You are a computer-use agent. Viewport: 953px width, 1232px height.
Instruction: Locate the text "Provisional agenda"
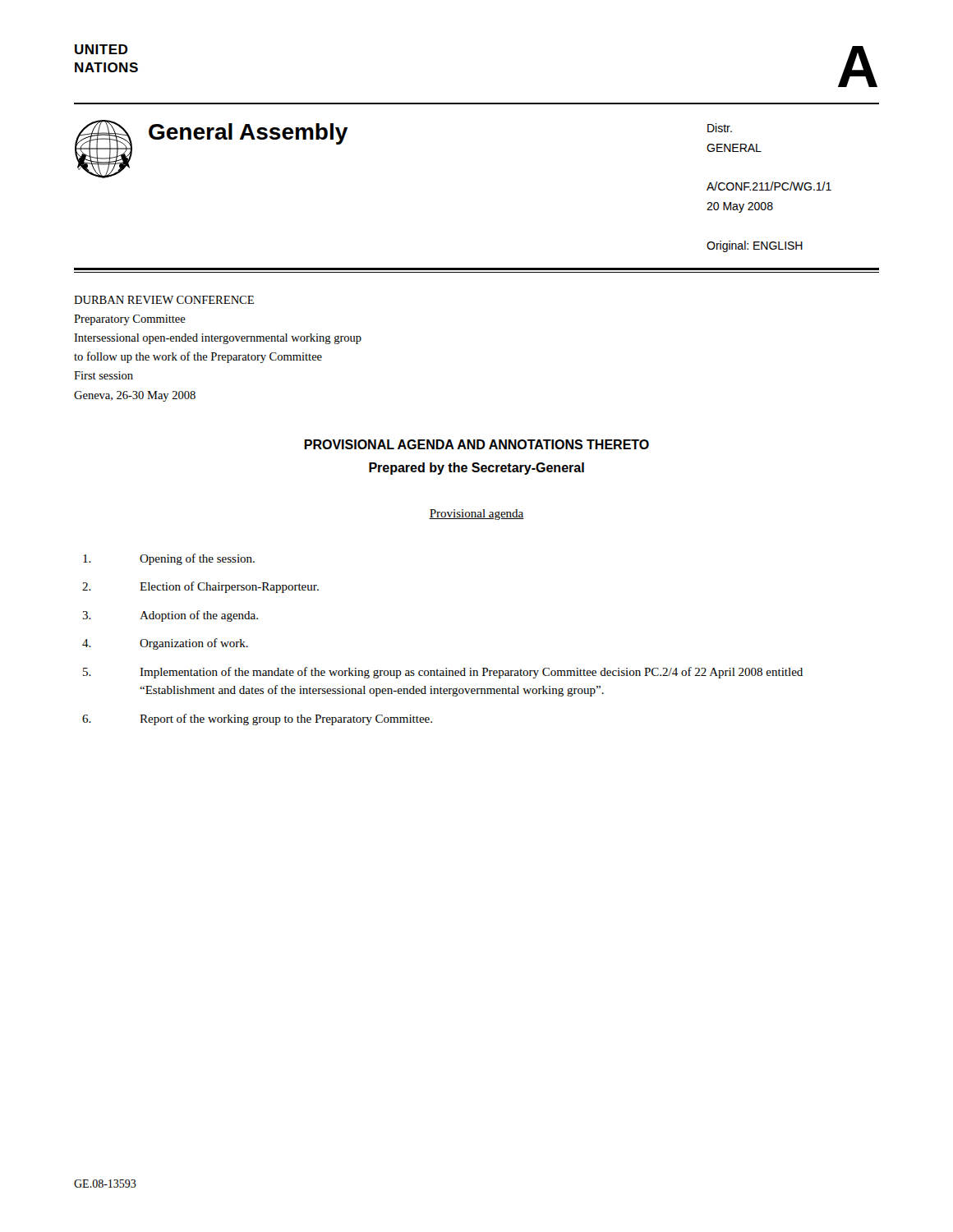[476, 513]
